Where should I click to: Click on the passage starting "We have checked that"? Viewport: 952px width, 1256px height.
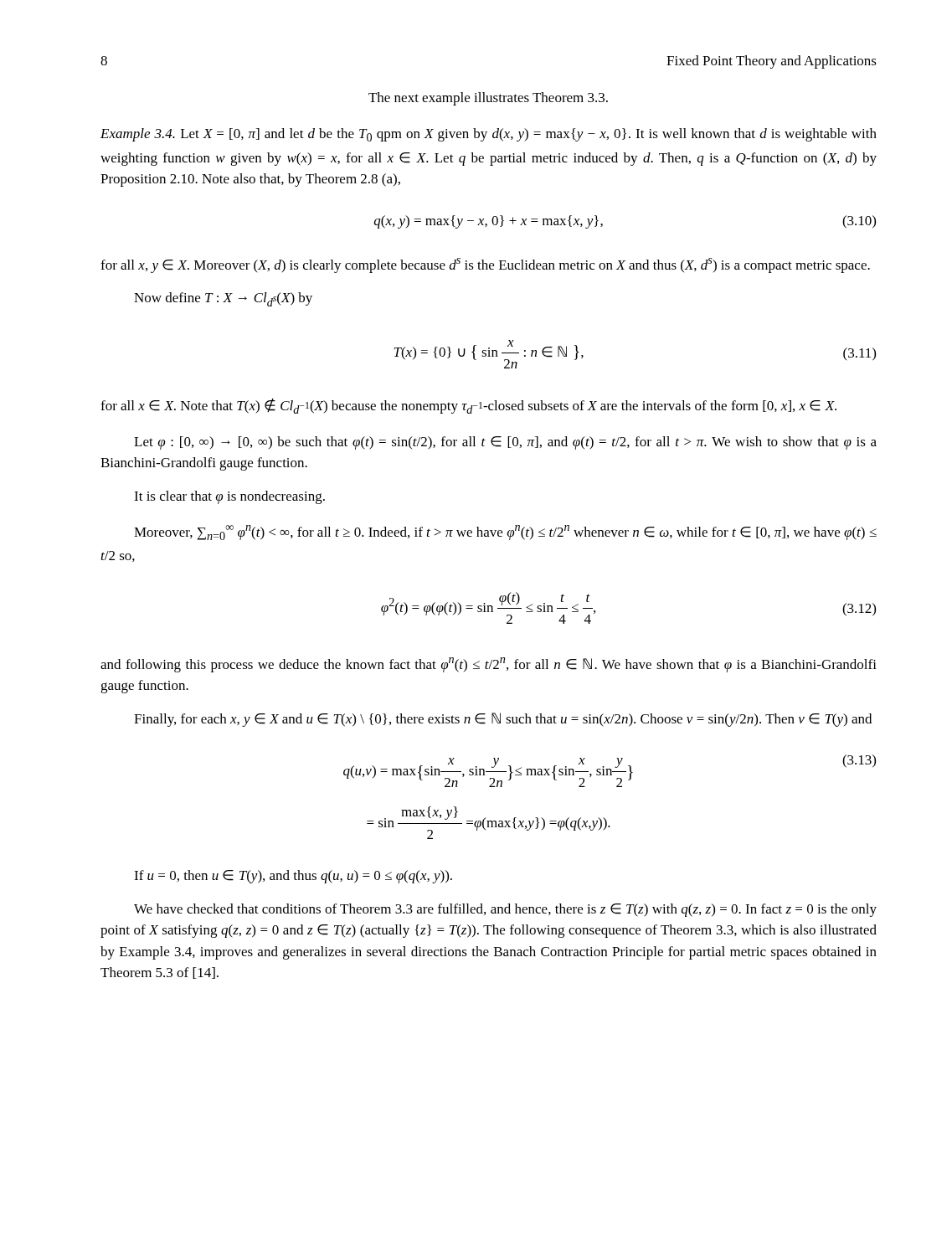489,941
